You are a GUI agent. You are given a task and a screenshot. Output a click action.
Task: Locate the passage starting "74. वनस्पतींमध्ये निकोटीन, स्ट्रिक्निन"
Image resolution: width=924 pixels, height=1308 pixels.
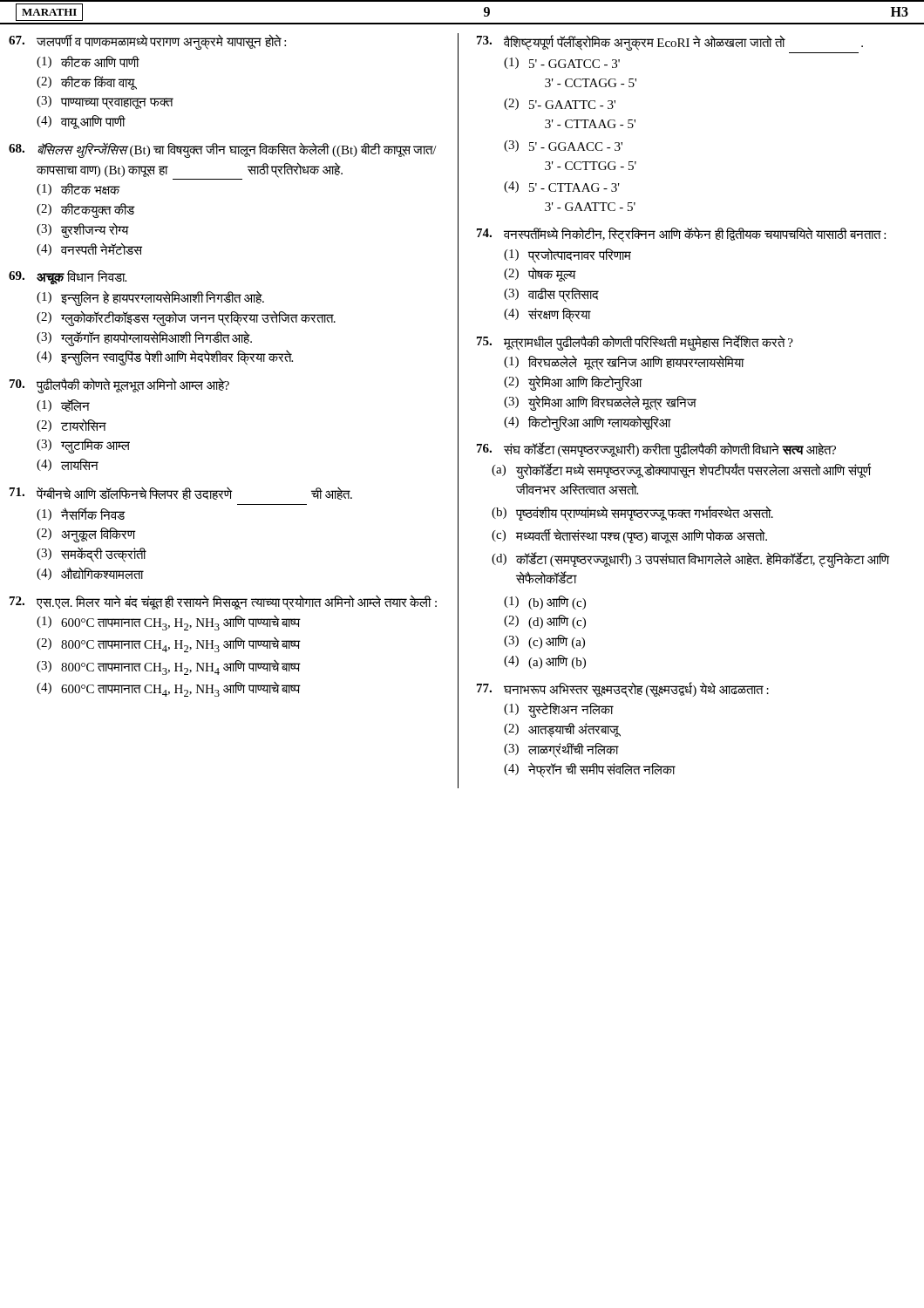point(681,235)
